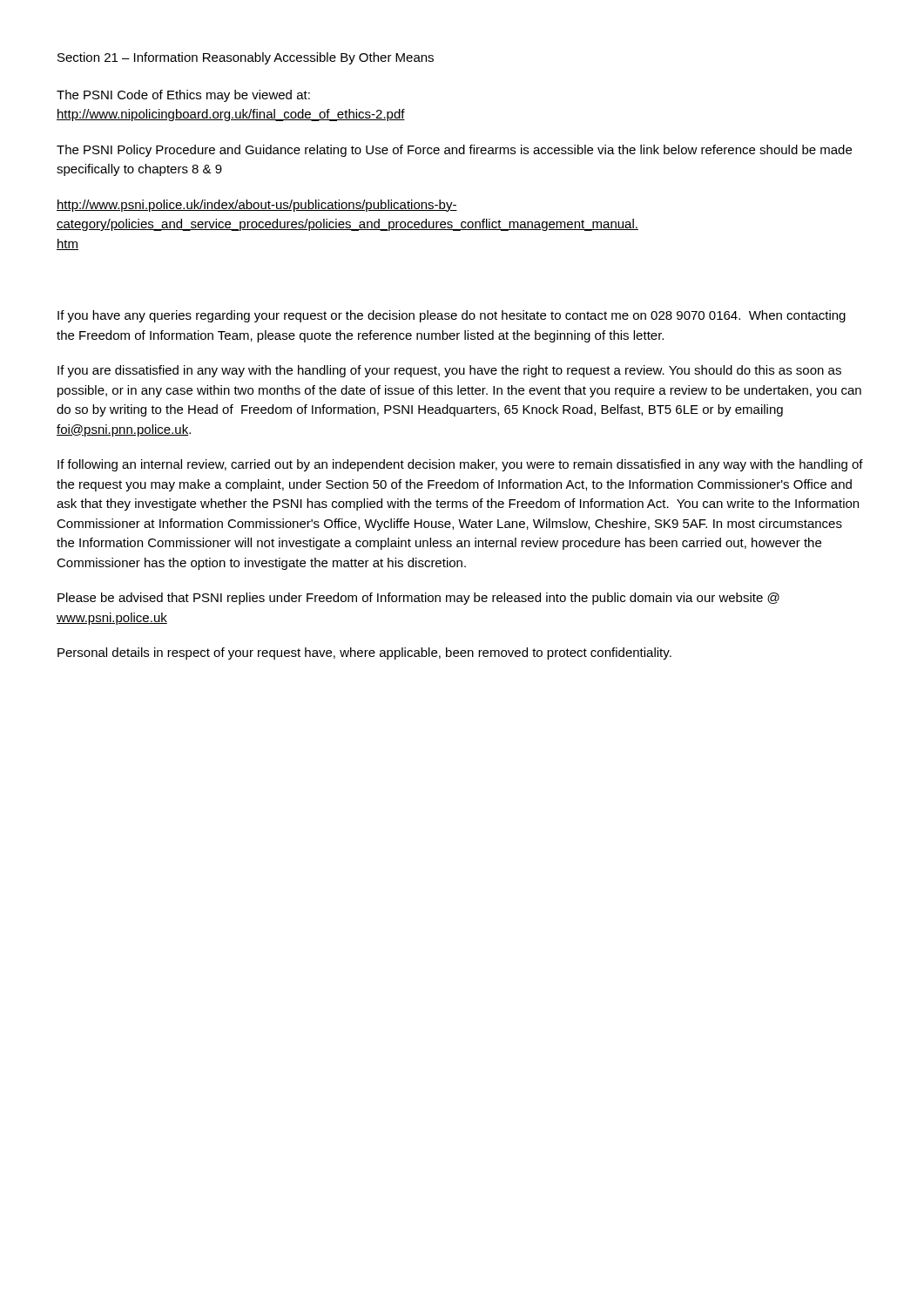This screenshot has height=1307, width=924.
Task: Click on the text block containing "If you are dissatisfied"
Action: coord(459,399)
